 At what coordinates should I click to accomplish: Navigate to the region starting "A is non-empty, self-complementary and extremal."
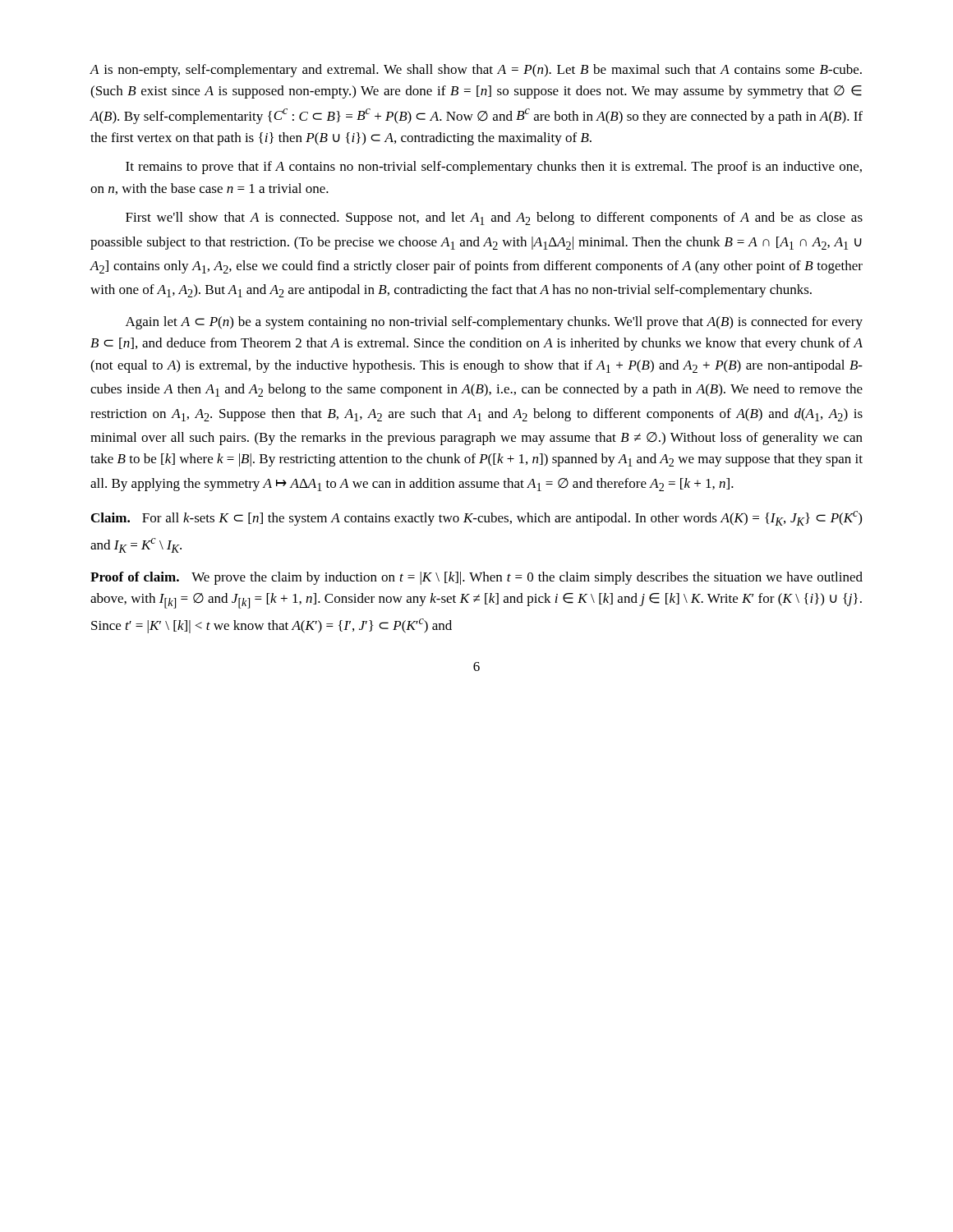coord(476,104)
